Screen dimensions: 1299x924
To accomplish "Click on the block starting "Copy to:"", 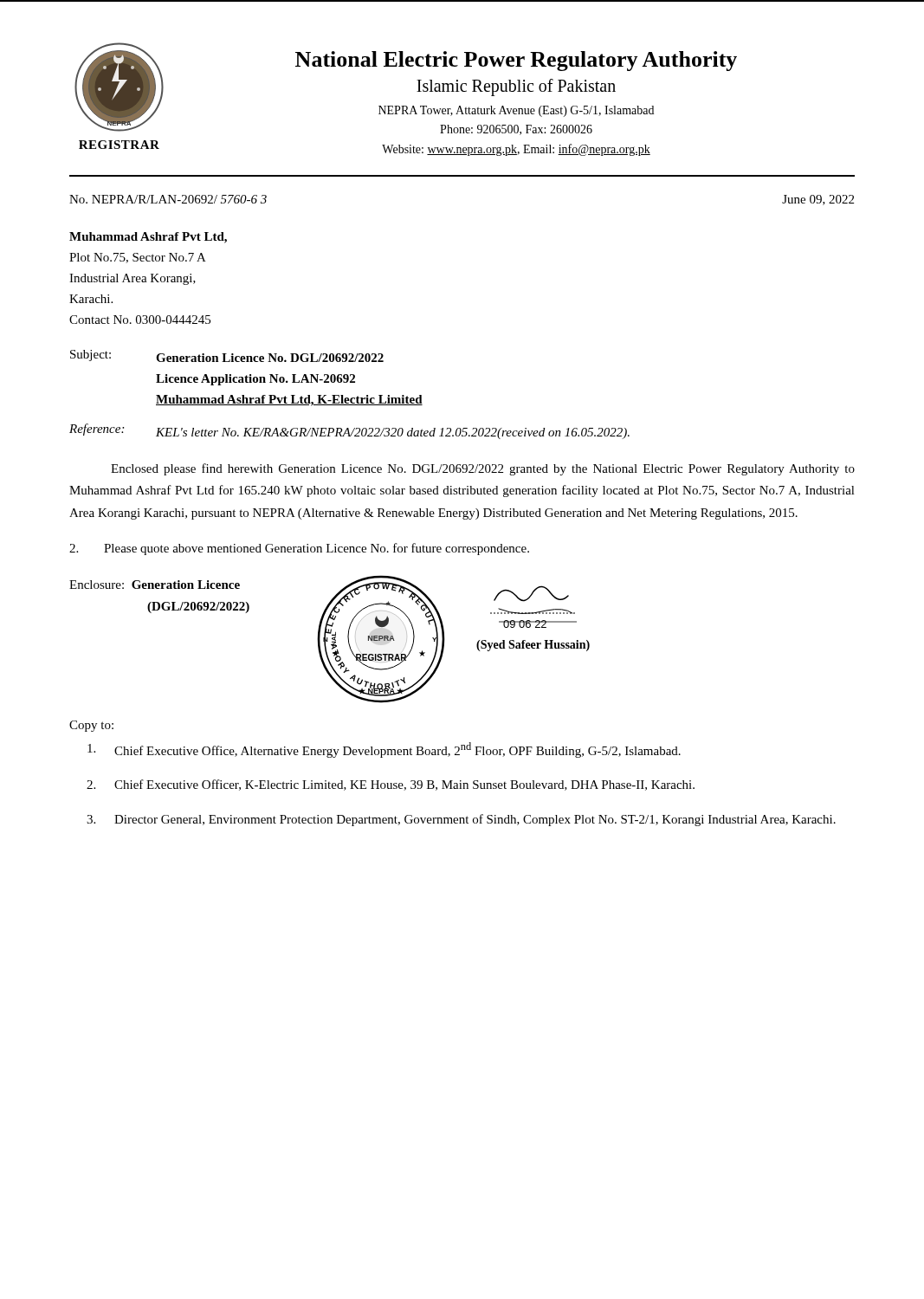I will pos(92,725).
